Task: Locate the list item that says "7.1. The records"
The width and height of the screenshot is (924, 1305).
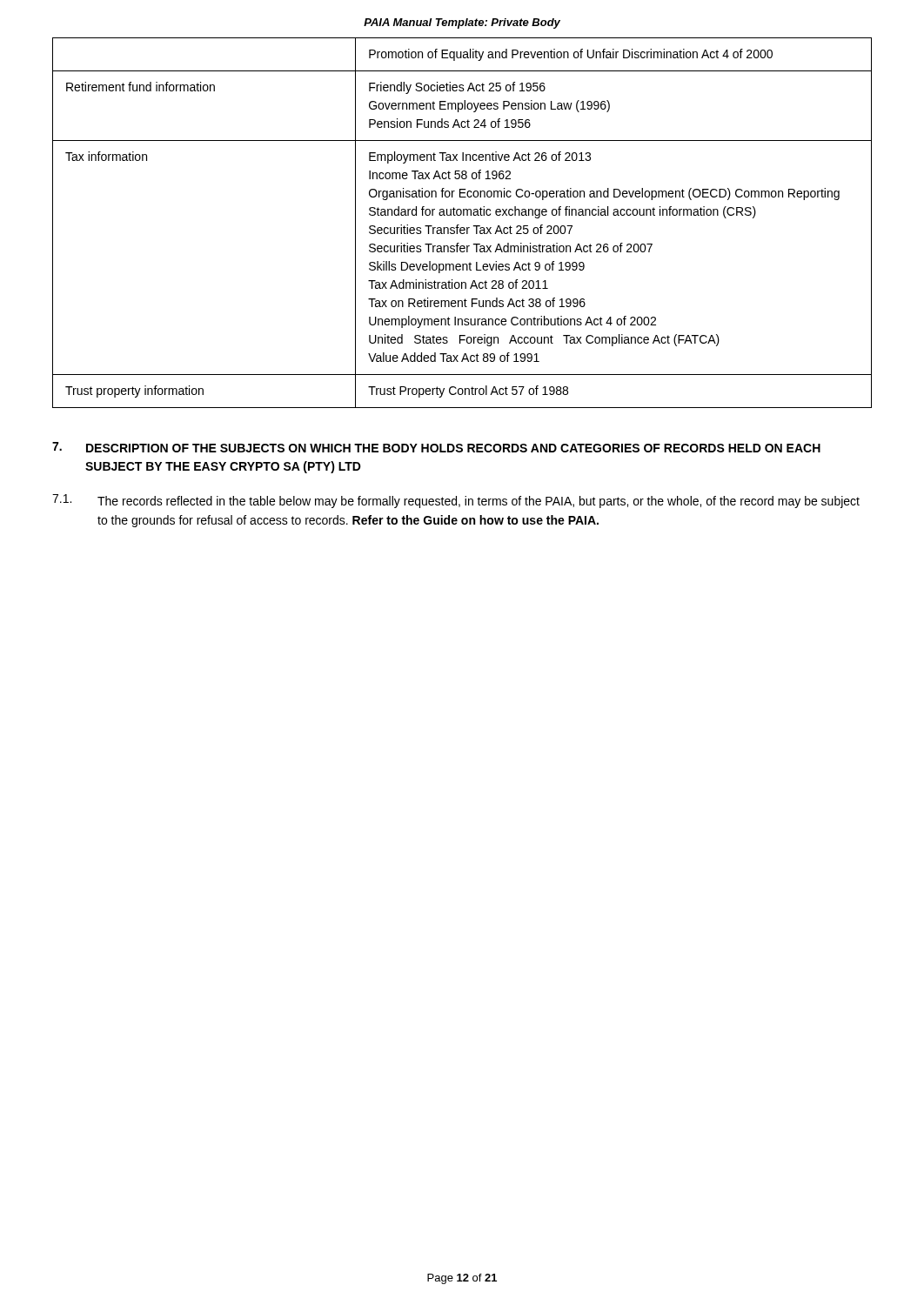Action: [x=462, y=511]
